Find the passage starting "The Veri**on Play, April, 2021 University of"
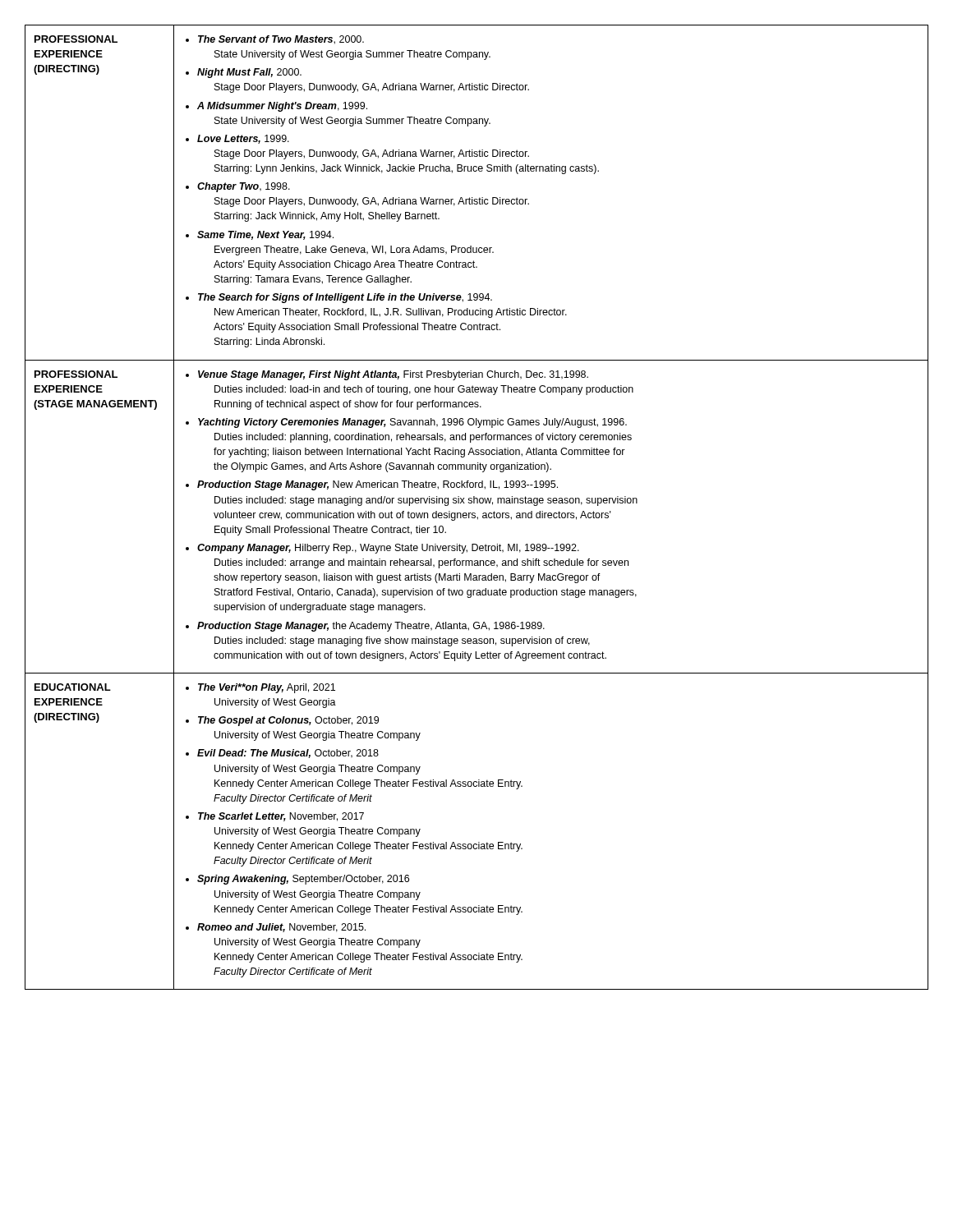 click(260, 688)
